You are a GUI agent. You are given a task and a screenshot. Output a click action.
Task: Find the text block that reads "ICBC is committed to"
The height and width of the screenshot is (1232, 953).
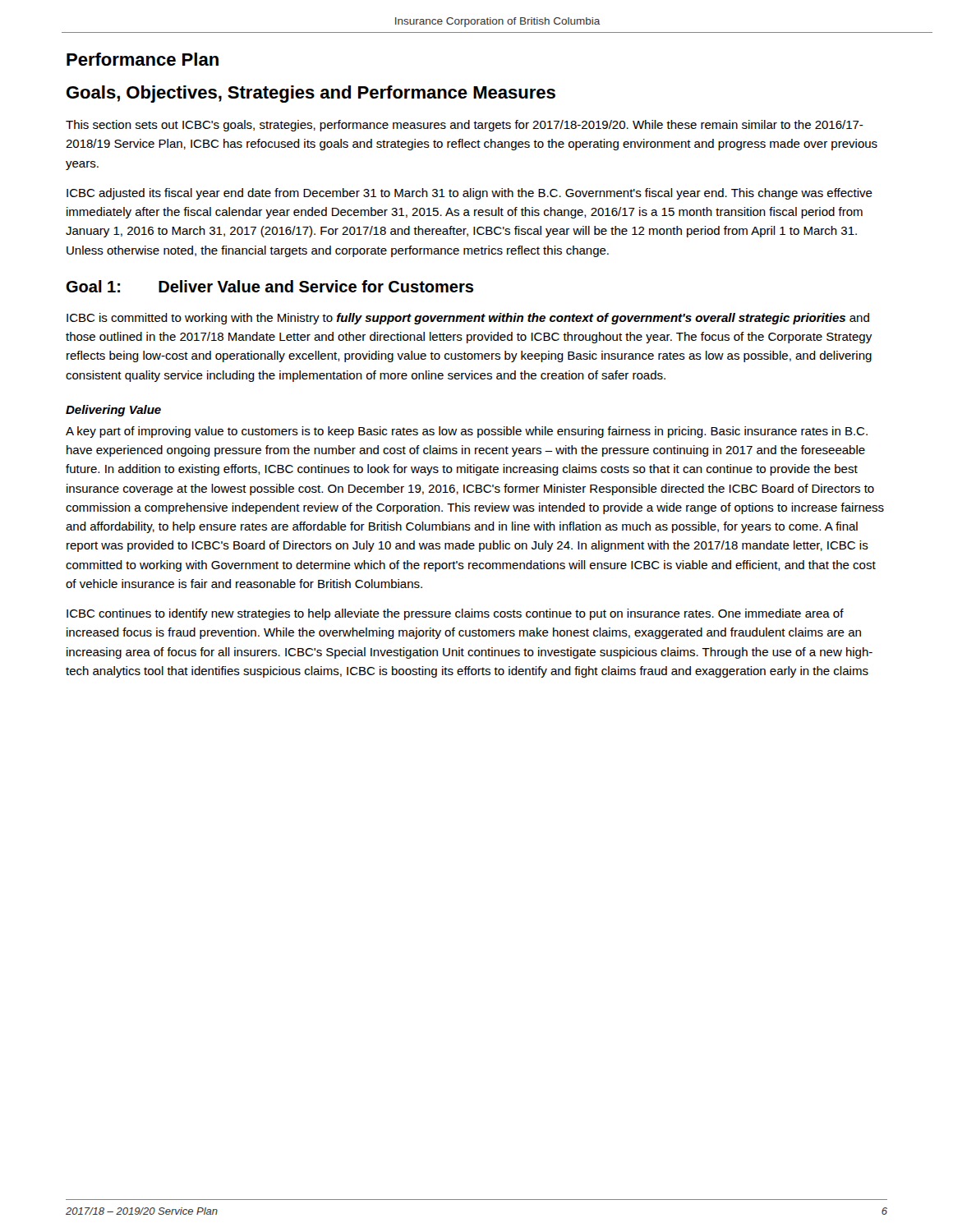point(476,346)
